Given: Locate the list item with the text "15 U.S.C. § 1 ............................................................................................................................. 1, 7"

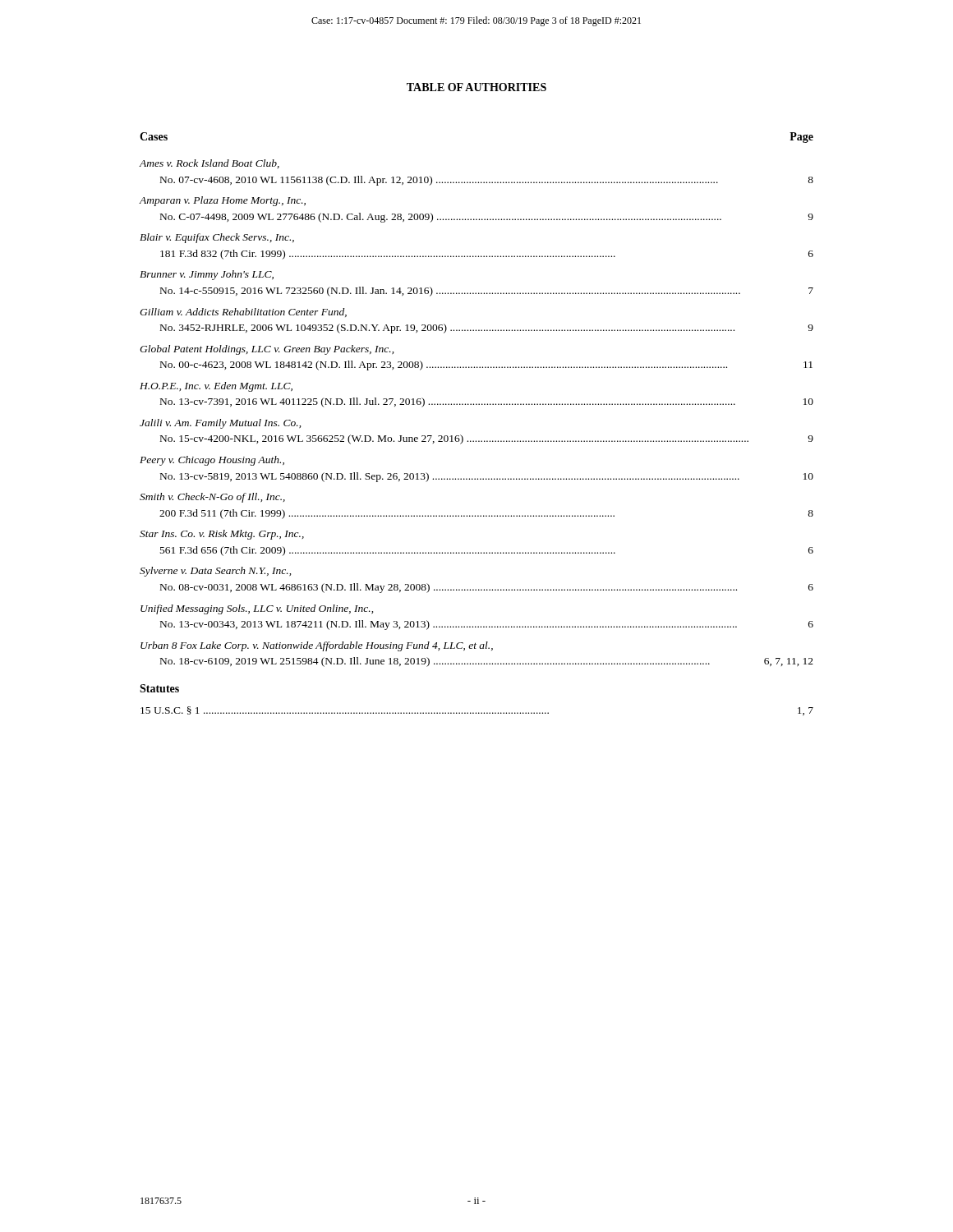Looking at the screenshot, I should (x=476, y=710).
